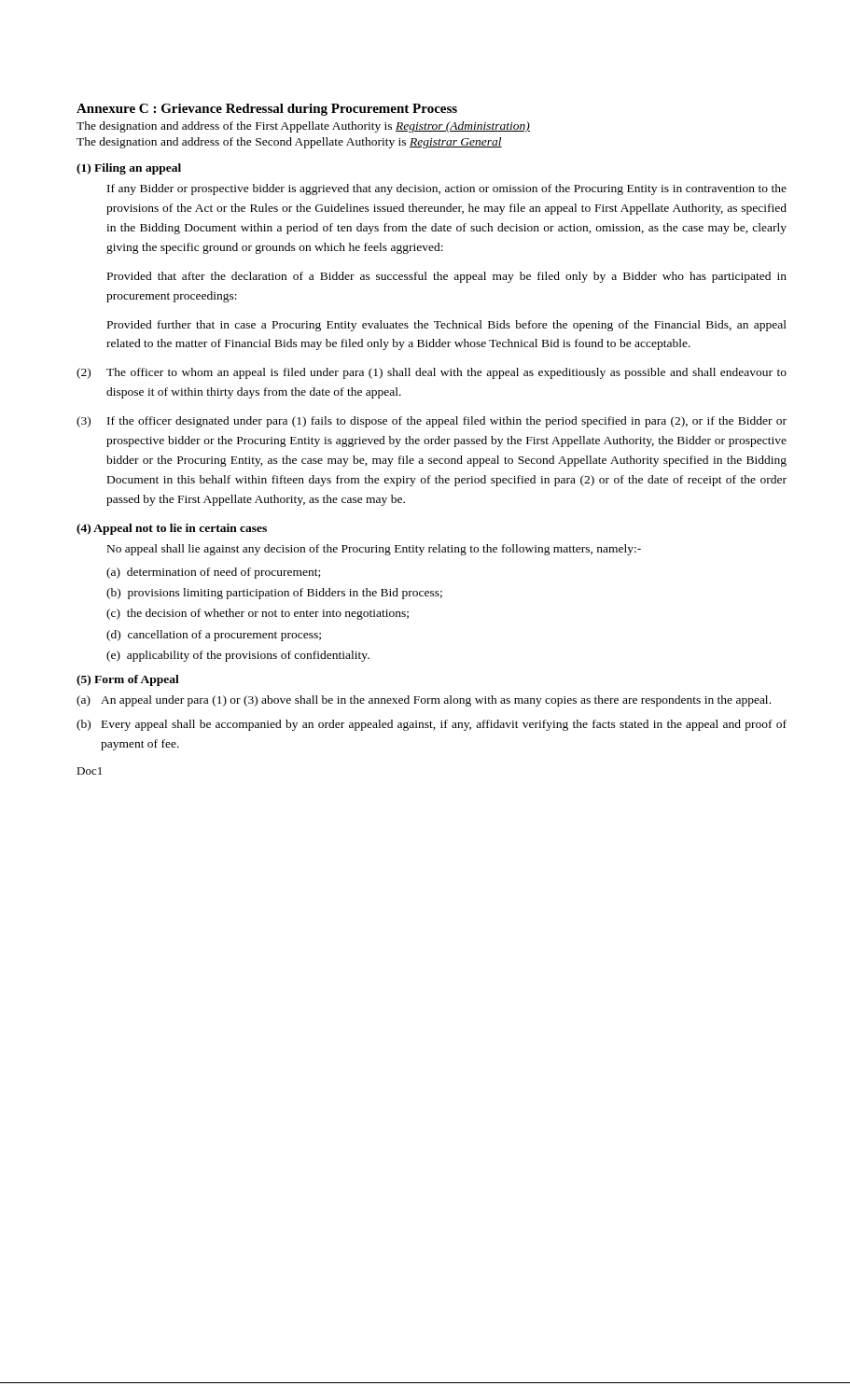Locate the region starting "Provided that after"

(x=446, y=285)
